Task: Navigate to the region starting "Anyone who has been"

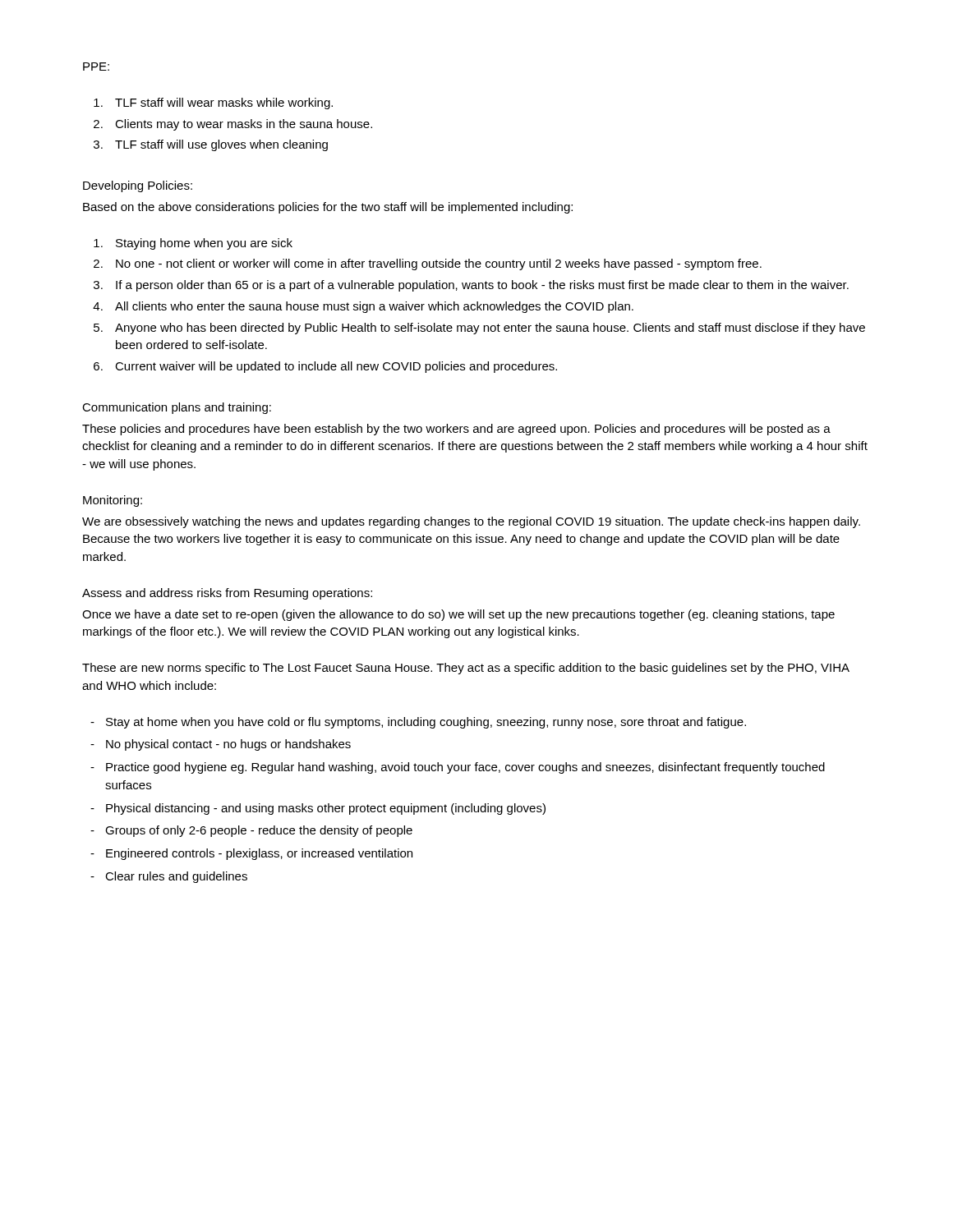Action: click(490, 336)
